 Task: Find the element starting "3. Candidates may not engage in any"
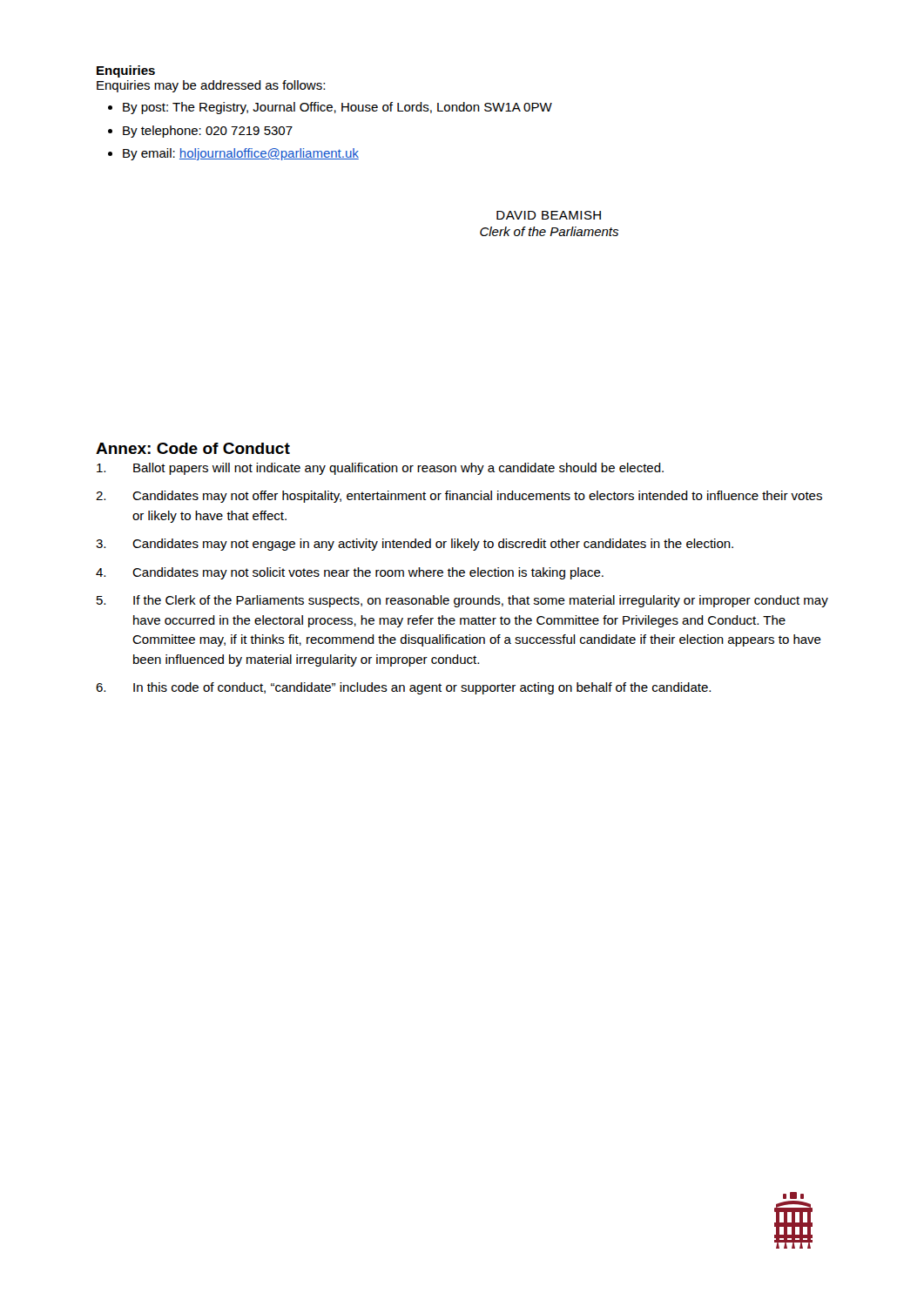[462, 544]
